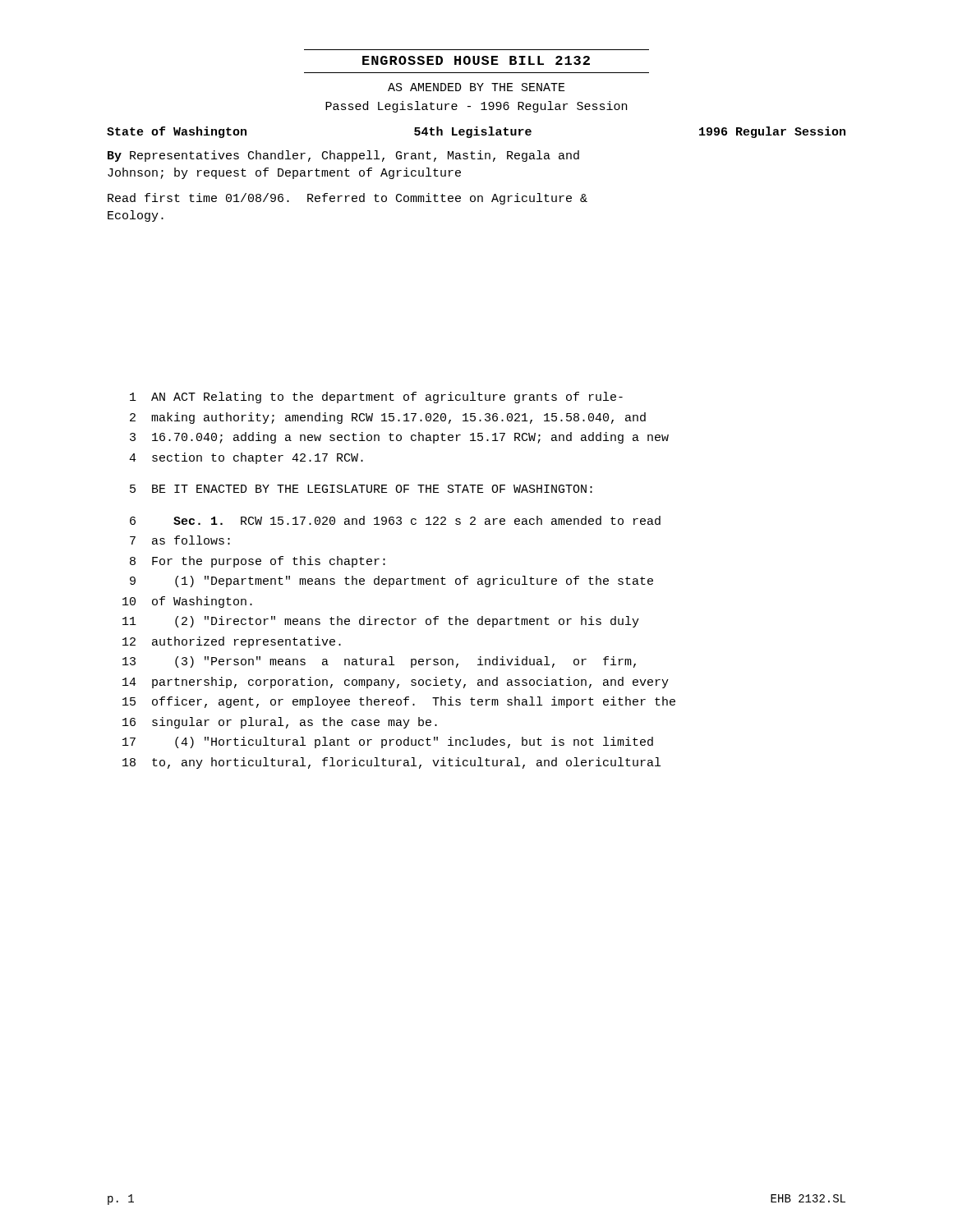The image size is (953, 1232).
Task: Select the title that says "ENGROSSED HOUSE BILL 2132"
Action: [x=476, y=61]
